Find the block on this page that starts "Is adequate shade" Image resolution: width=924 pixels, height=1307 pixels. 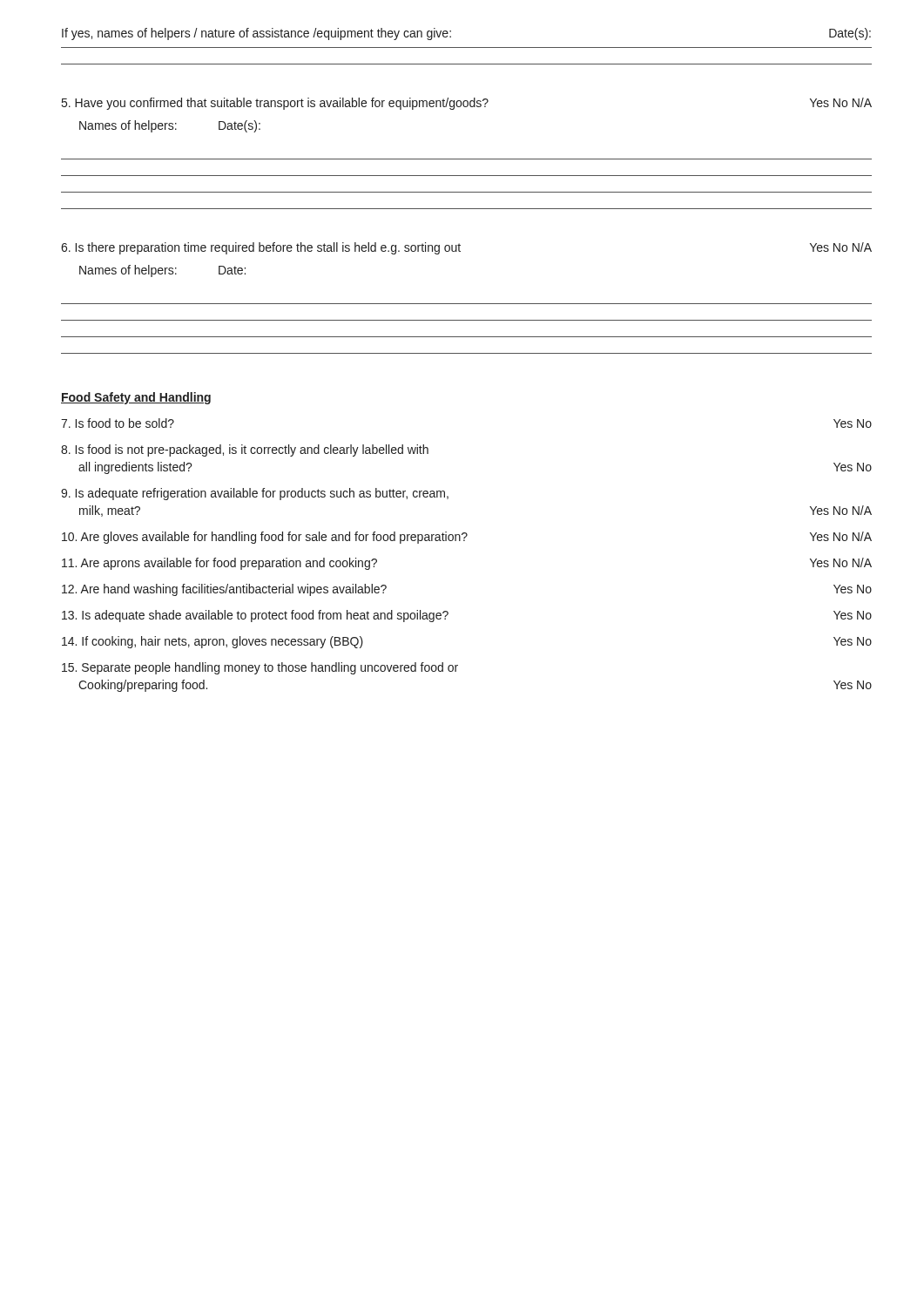click(x=252, y=616)
